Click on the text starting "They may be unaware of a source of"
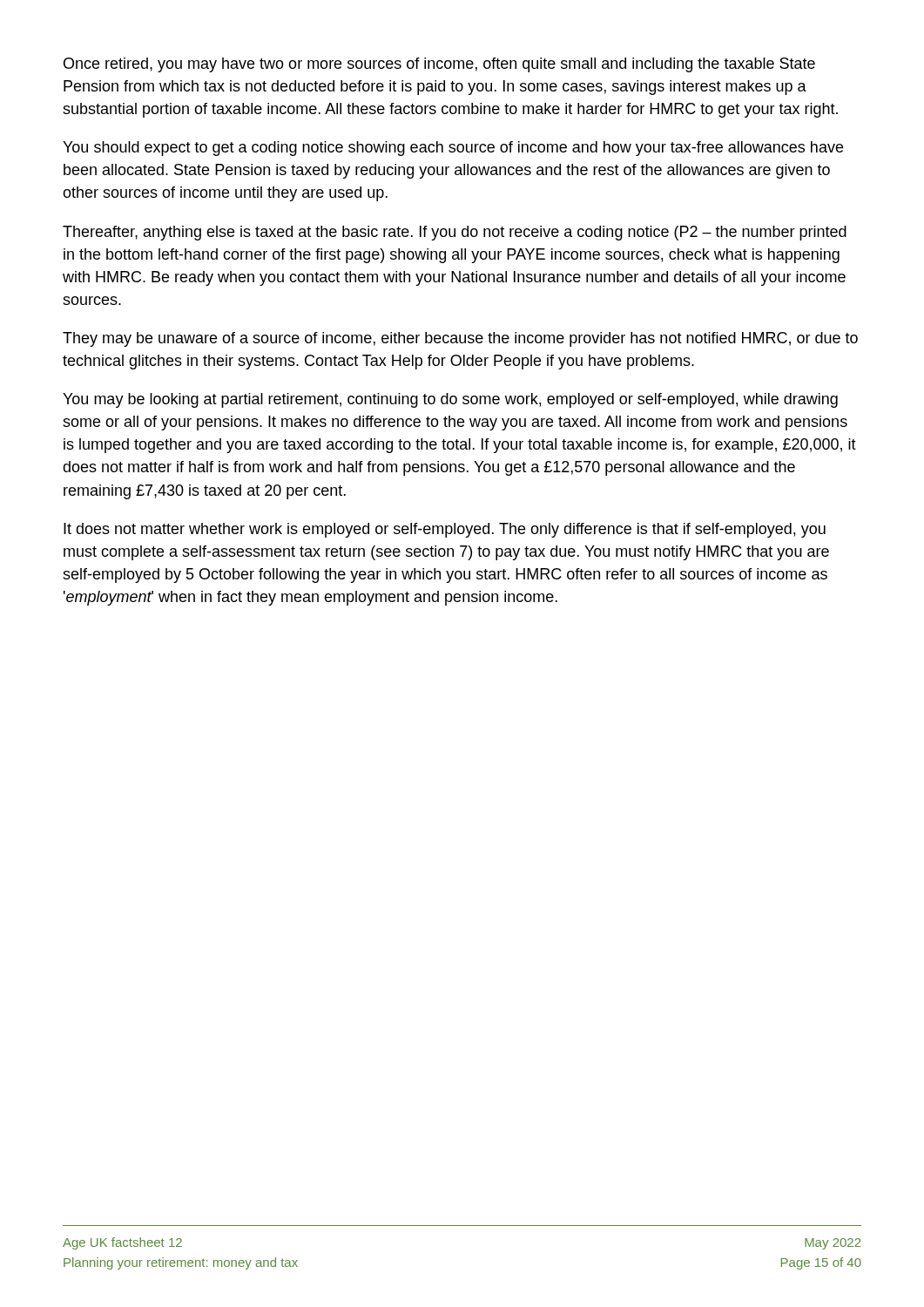Screen dimensions: 1307x924 pyautogui.click(x=460, y=349)
